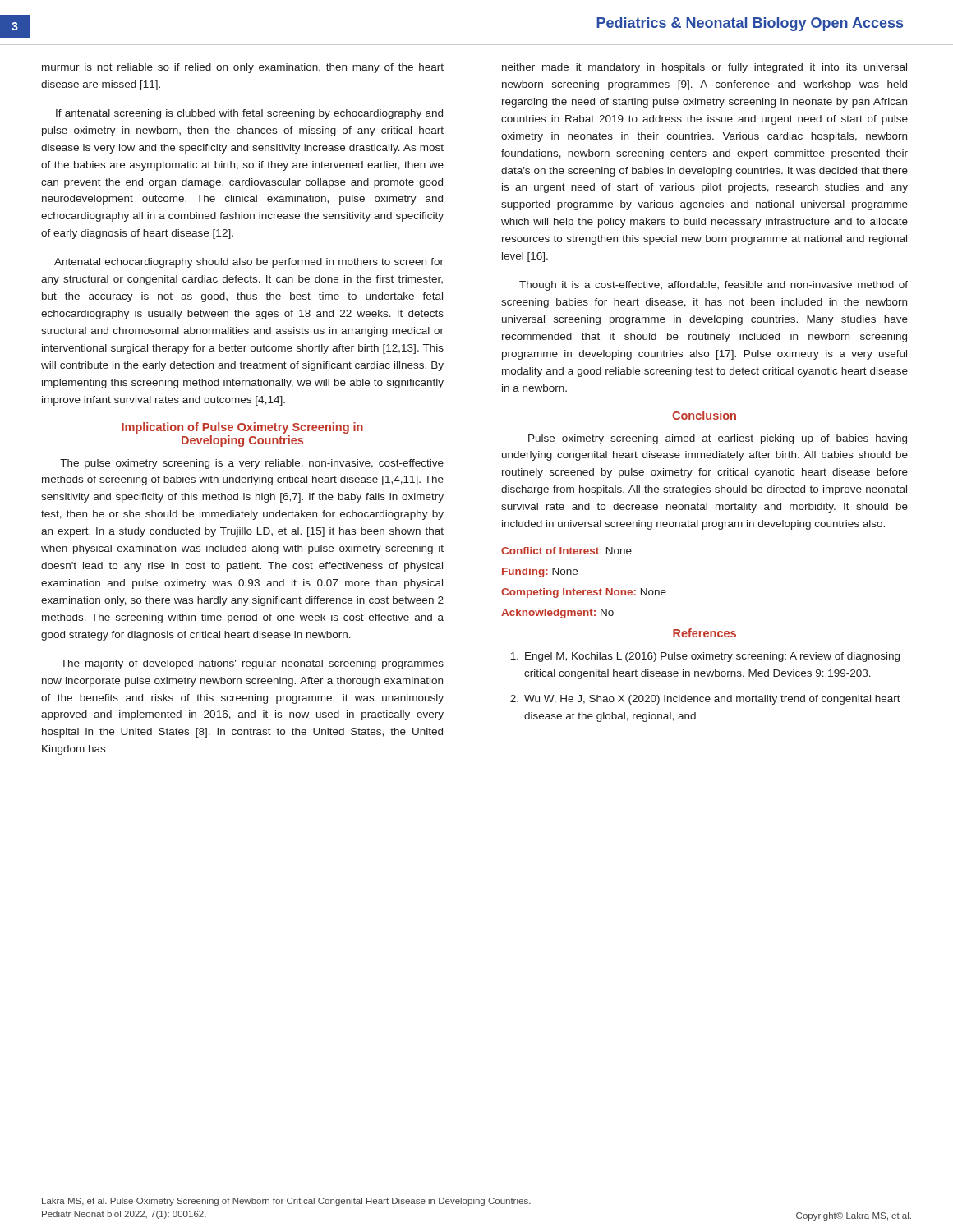Where is the passage that starts "The pulse oximetry screening"?
953x1232 pixels.
[242, 548]
